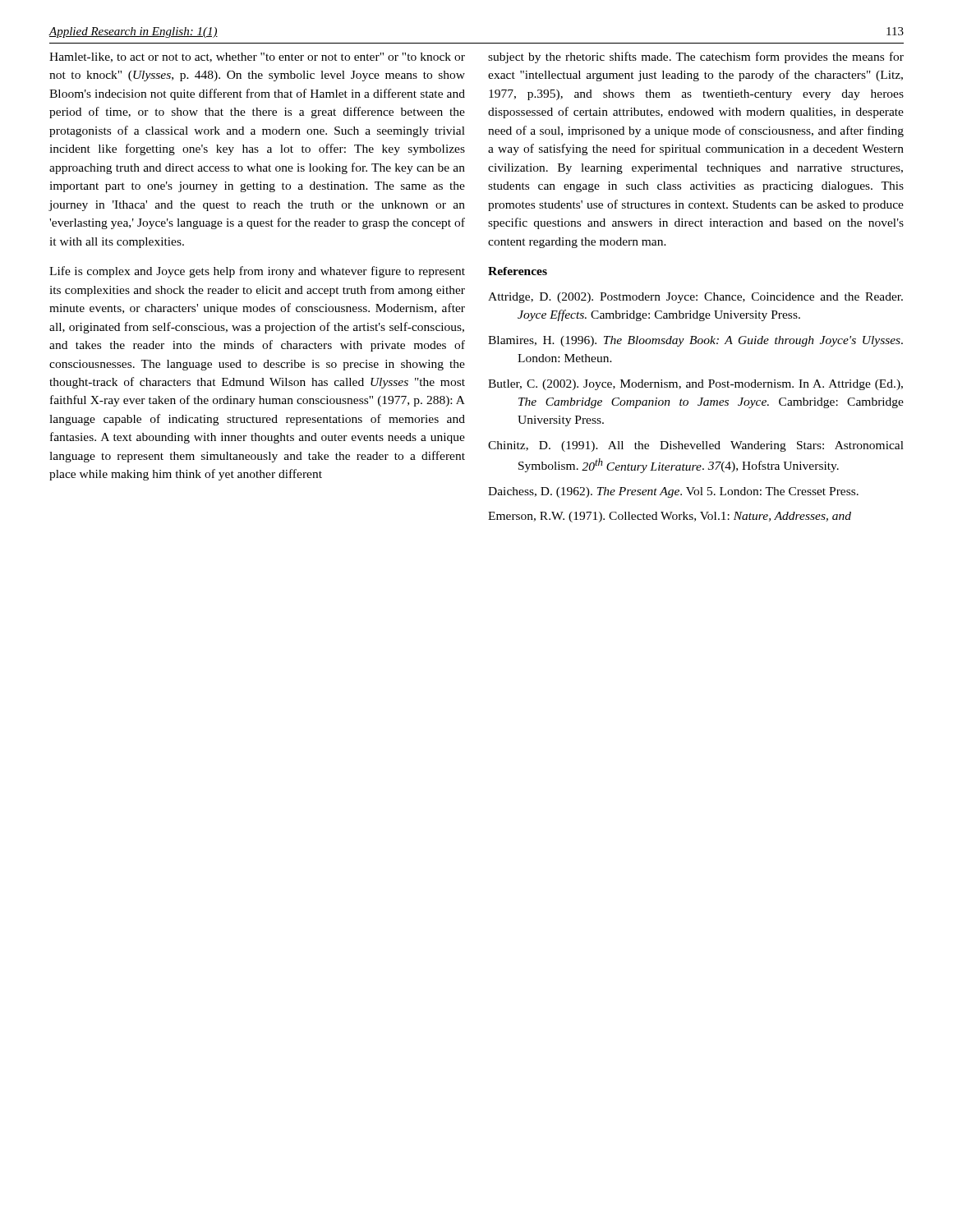Screen dimensions: 1232x953
Task: Point to the block beginning "Butler, C. (2002). Joyce, Modernism, and Post-modernism. In"
Action: 696,401
